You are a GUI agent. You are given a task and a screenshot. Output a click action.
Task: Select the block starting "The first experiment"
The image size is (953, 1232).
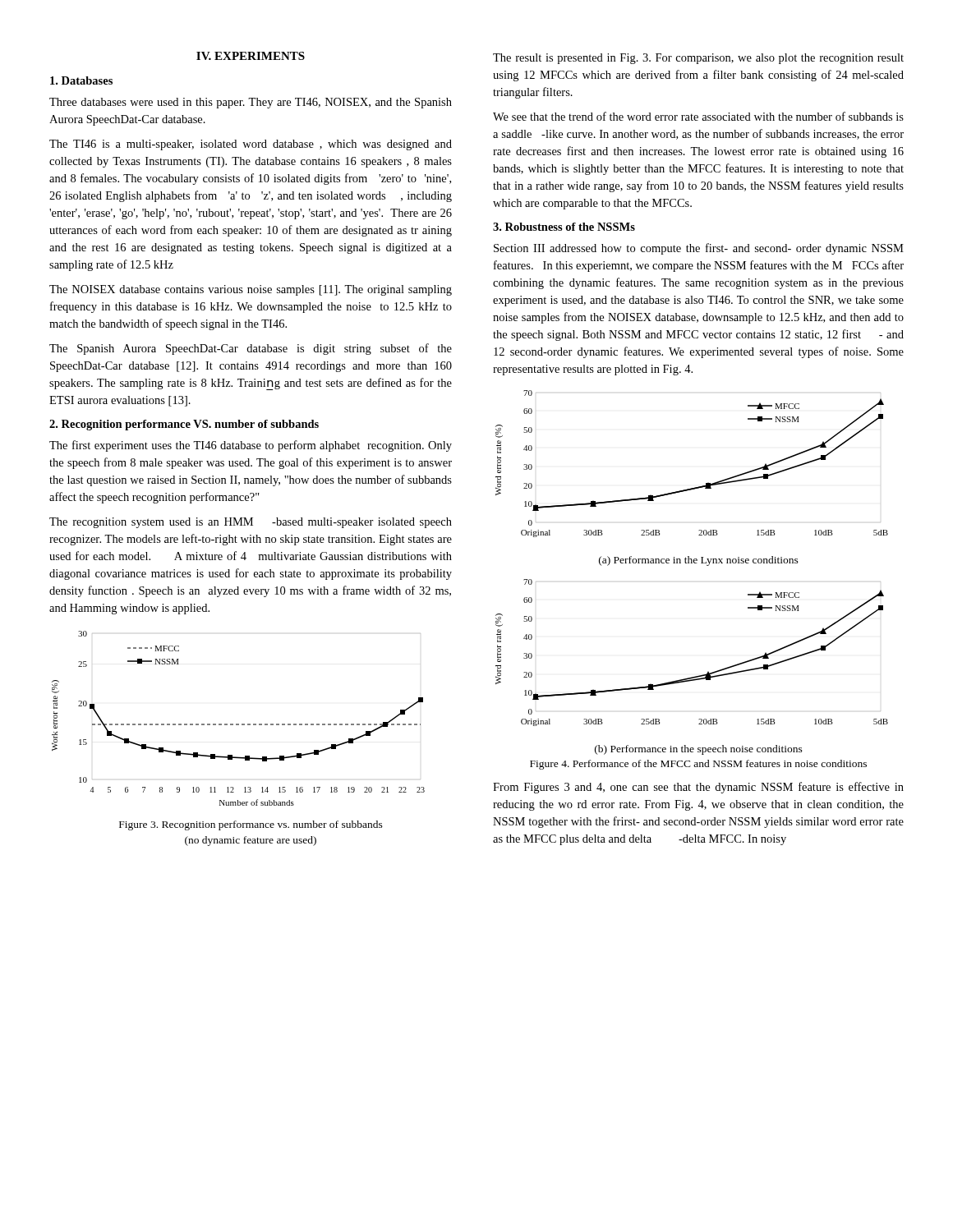point(251,471)
